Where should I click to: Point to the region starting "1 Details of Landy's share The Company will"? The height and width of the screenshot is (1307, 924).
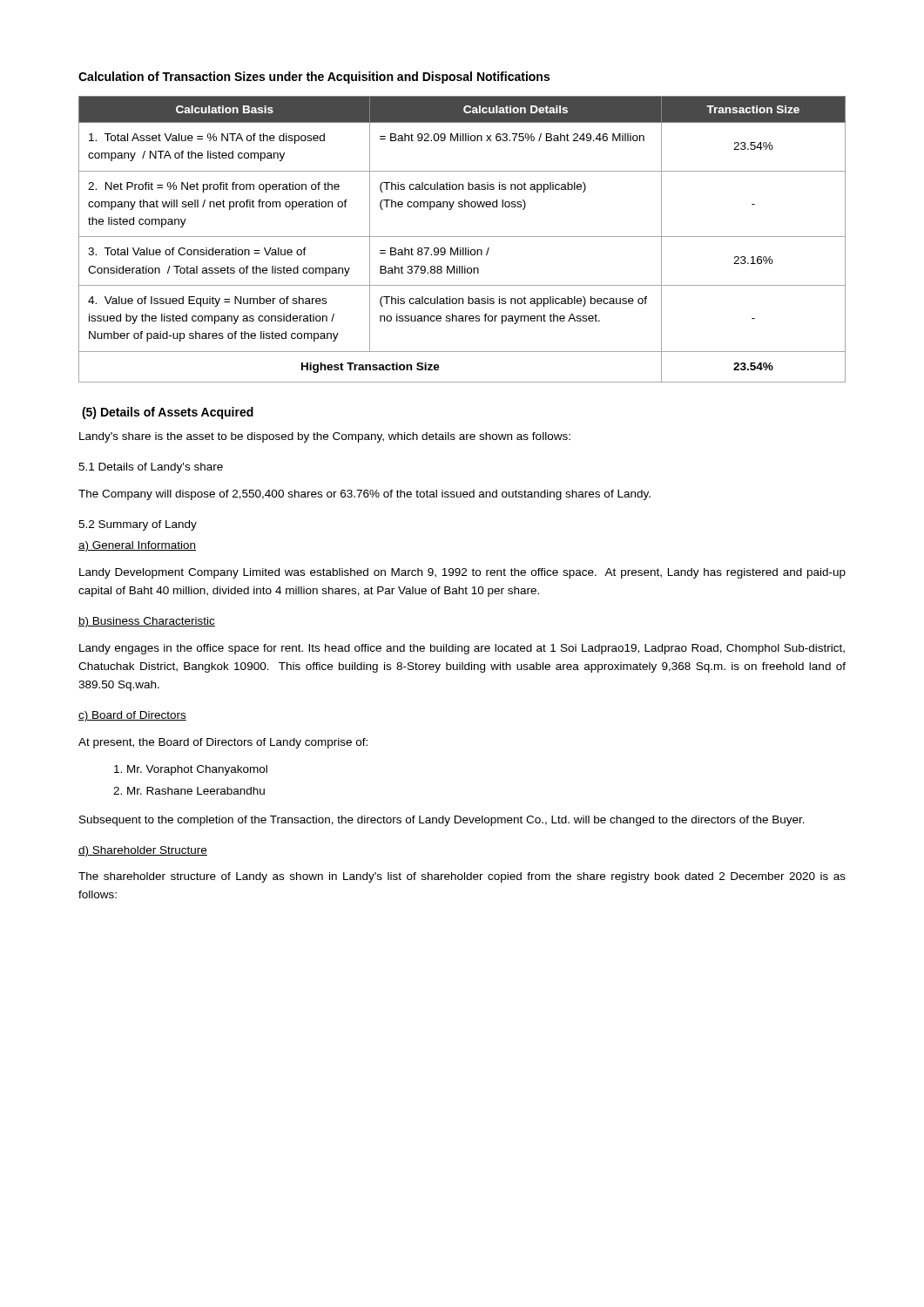462,481
